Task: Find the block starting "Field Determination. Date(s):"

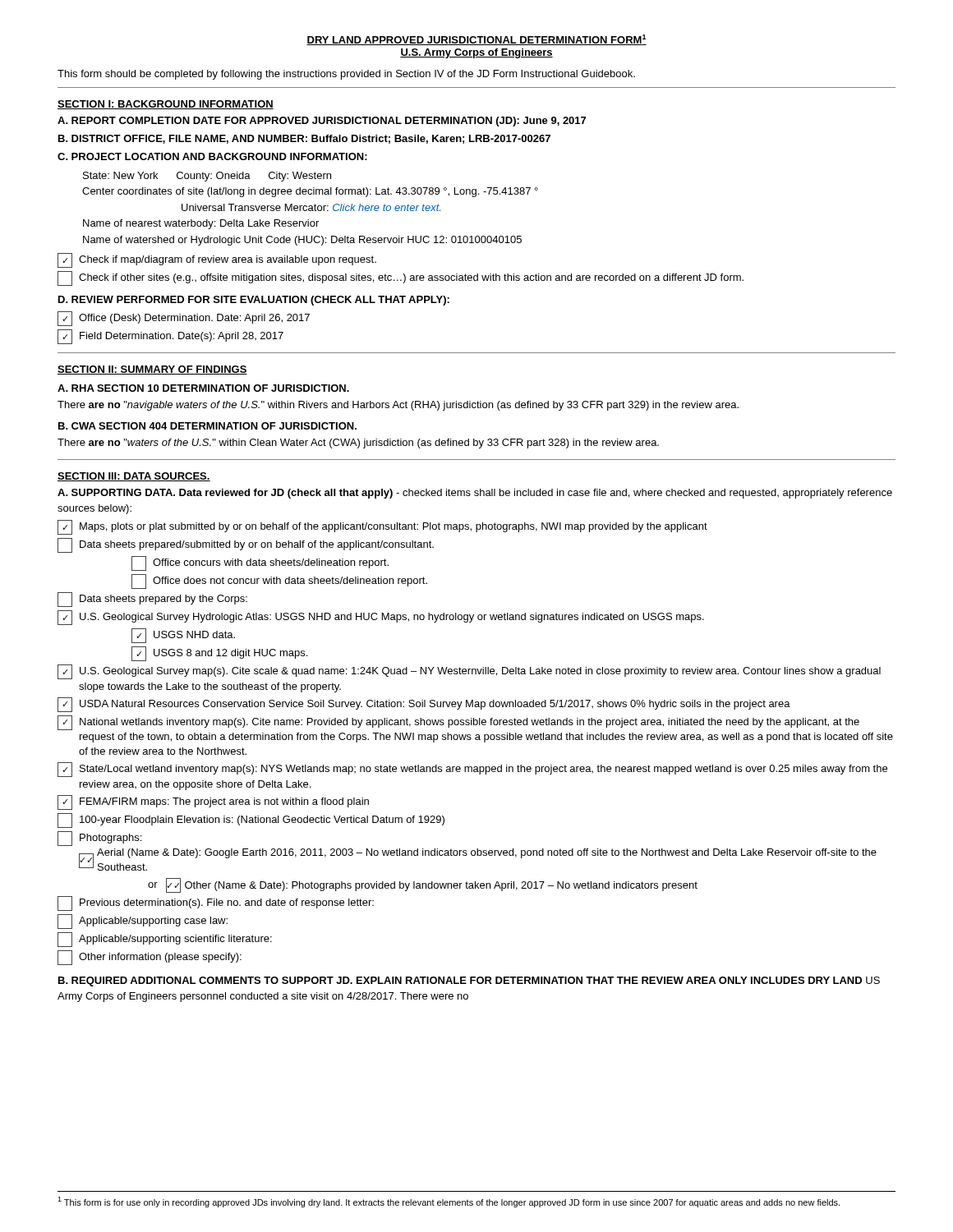Action: tap(170, 337)
